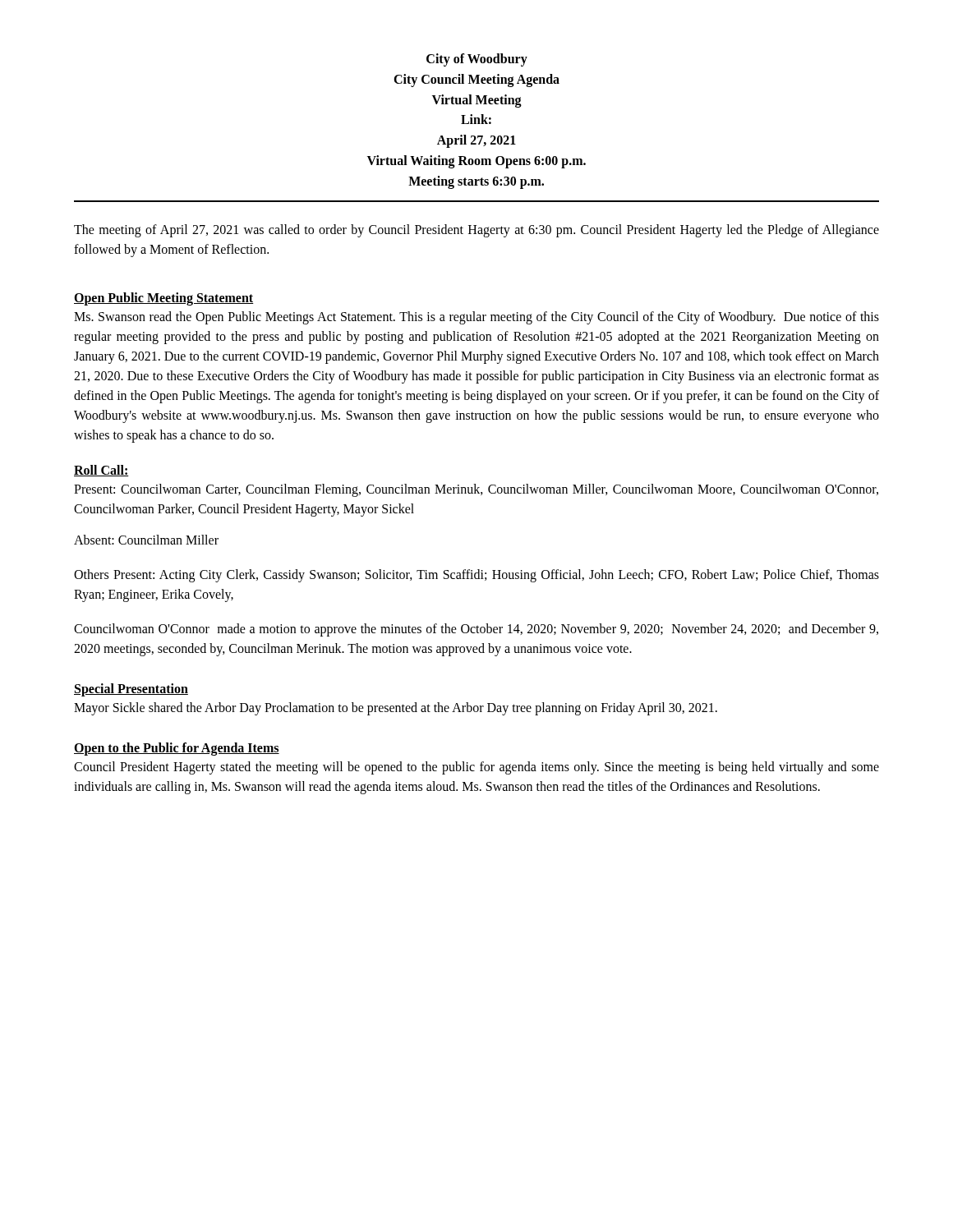Click the passage that begins "Present: Councilwoman Carter, Councilman Fleming, Councilman Merinuk, Councilwoman"
Viewport: 953px width, 1232px height.
point(476,499)
